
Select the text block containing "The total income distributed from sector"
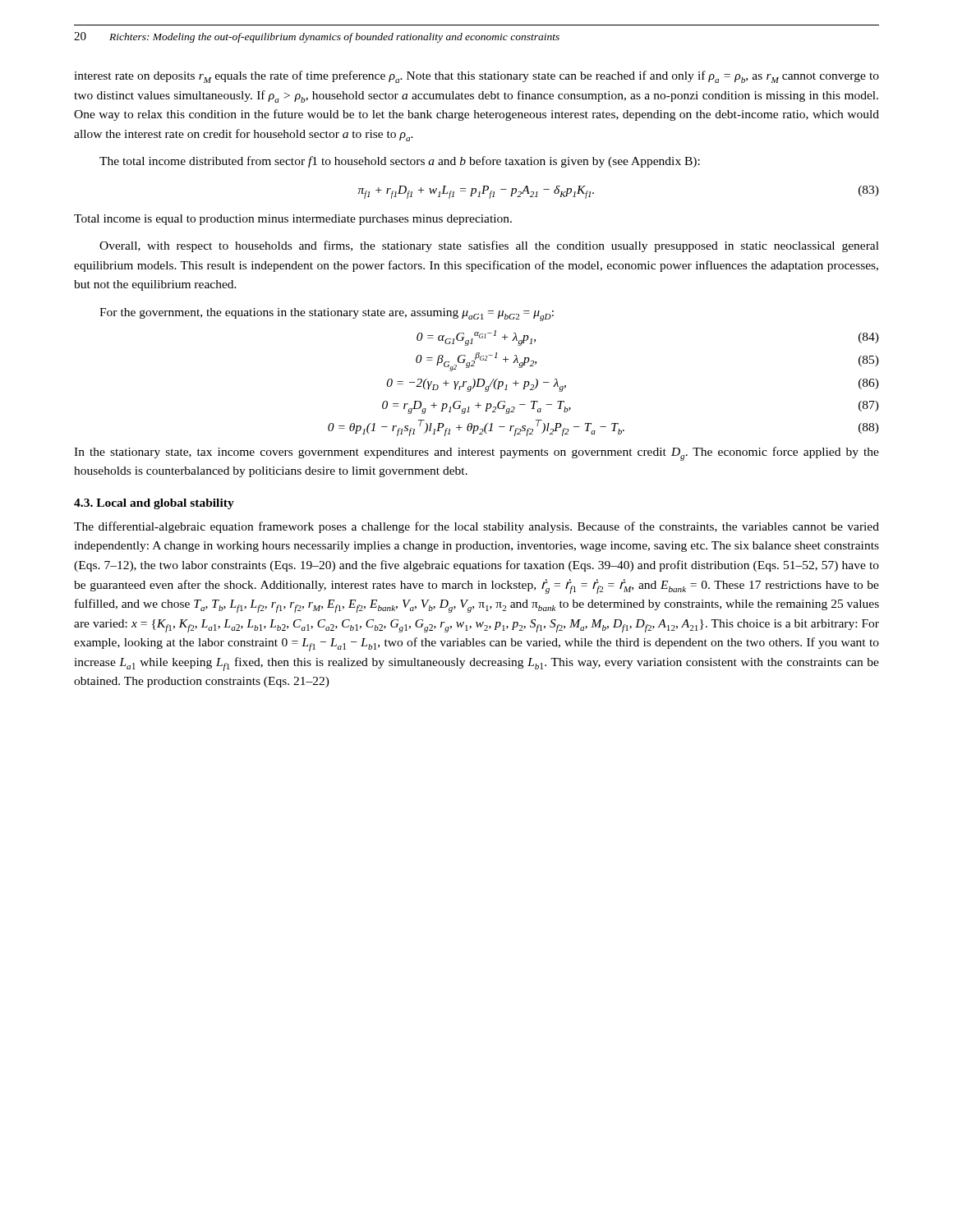click(x=476, y=161)
